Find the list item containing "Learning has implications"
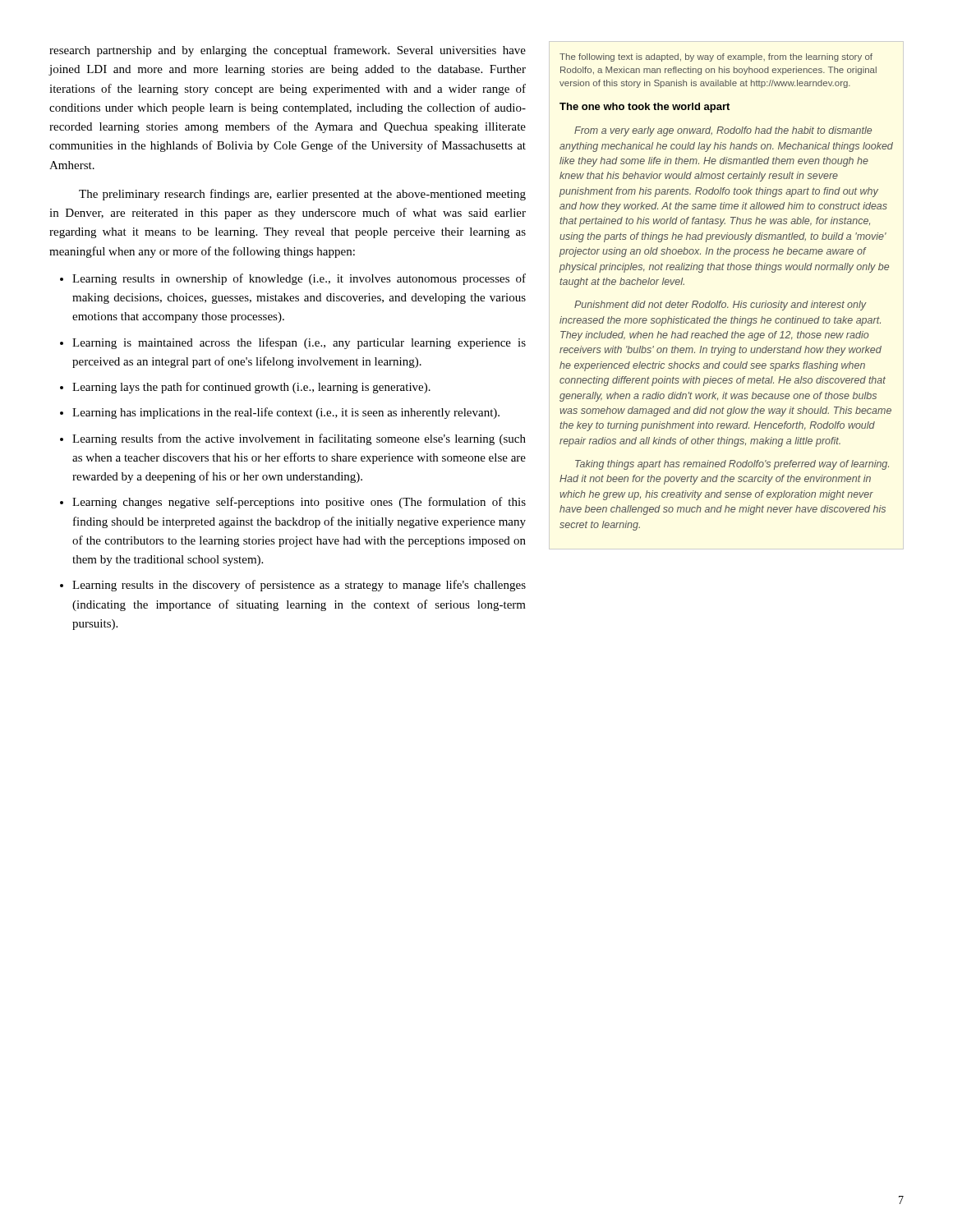The width and height of the screenshot is (953, 1232). [x=286, y=413]
